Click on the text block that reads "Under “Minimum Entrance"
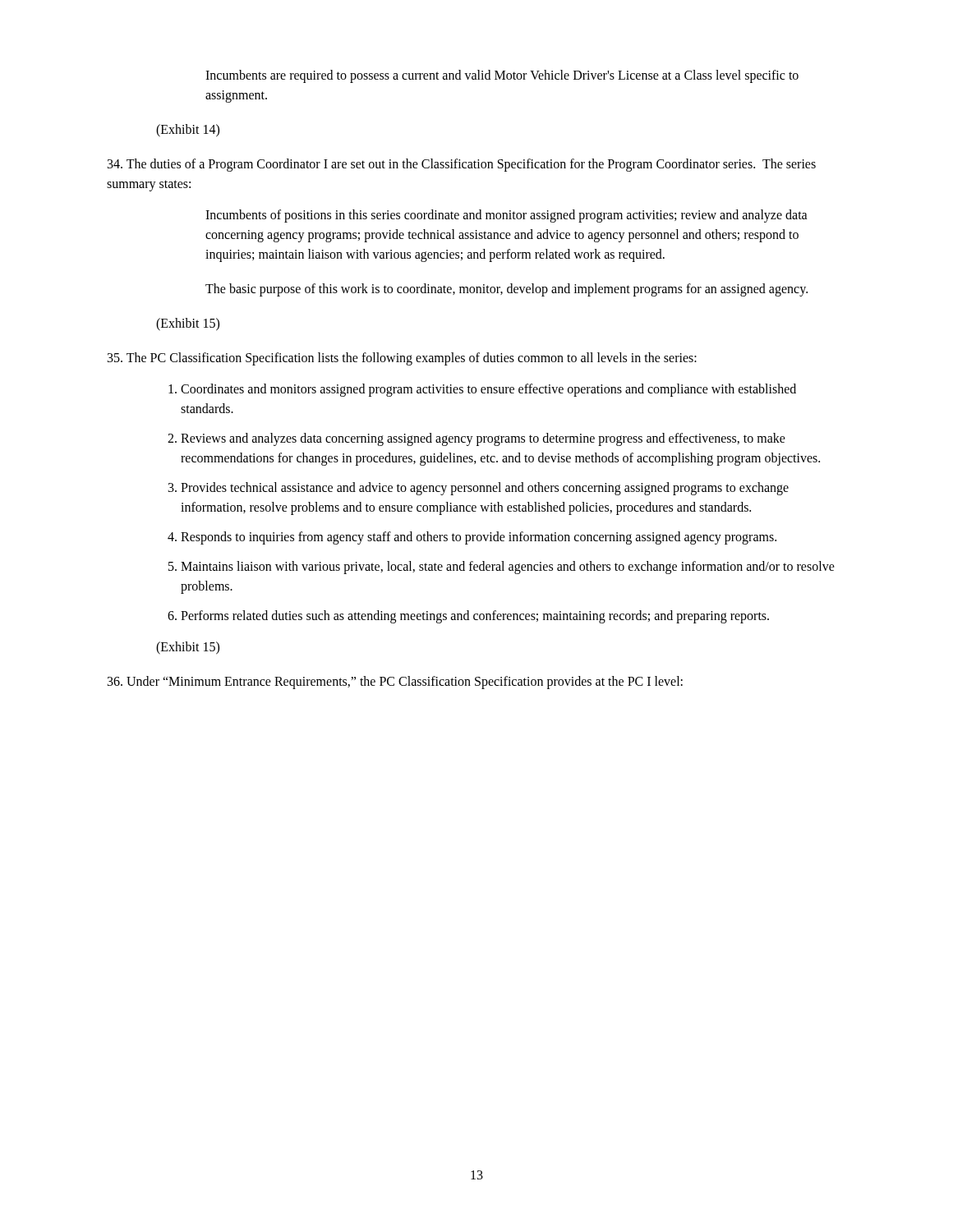 (476, 682)
